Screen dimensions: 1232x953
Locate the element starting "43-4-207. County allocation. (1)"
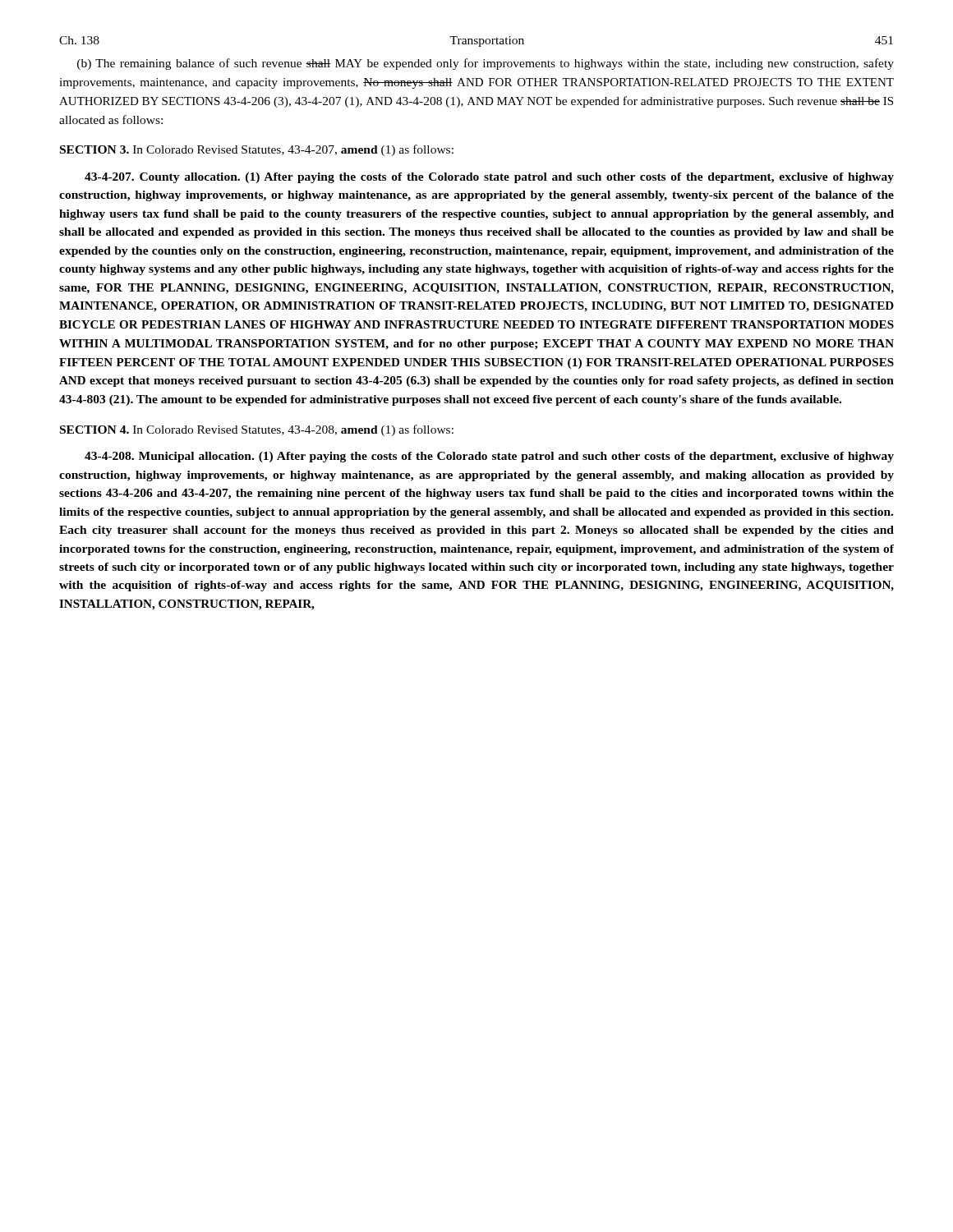pos(476,288)
